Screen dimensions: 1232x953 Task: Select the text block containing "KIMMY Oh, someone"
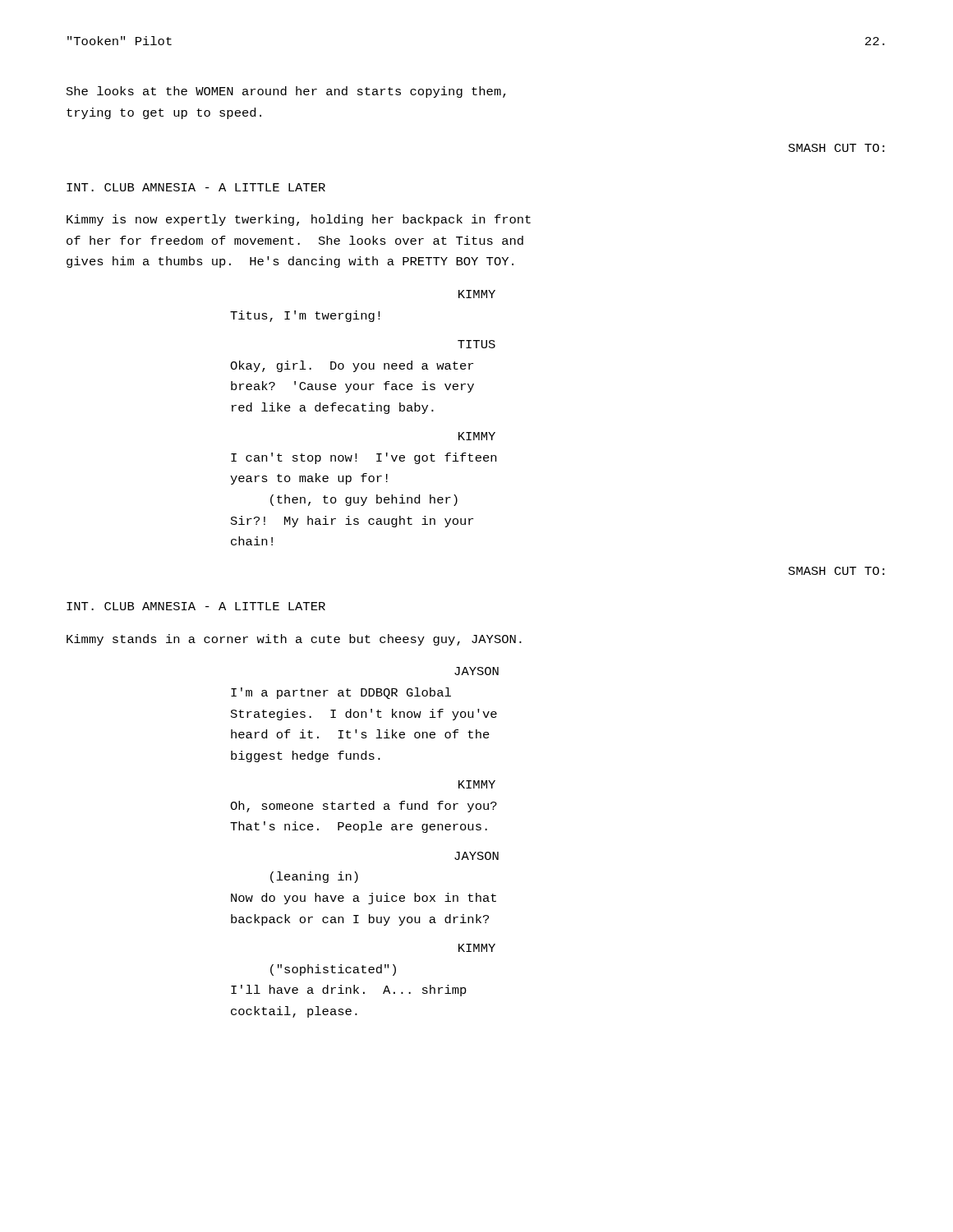(476, 807)
